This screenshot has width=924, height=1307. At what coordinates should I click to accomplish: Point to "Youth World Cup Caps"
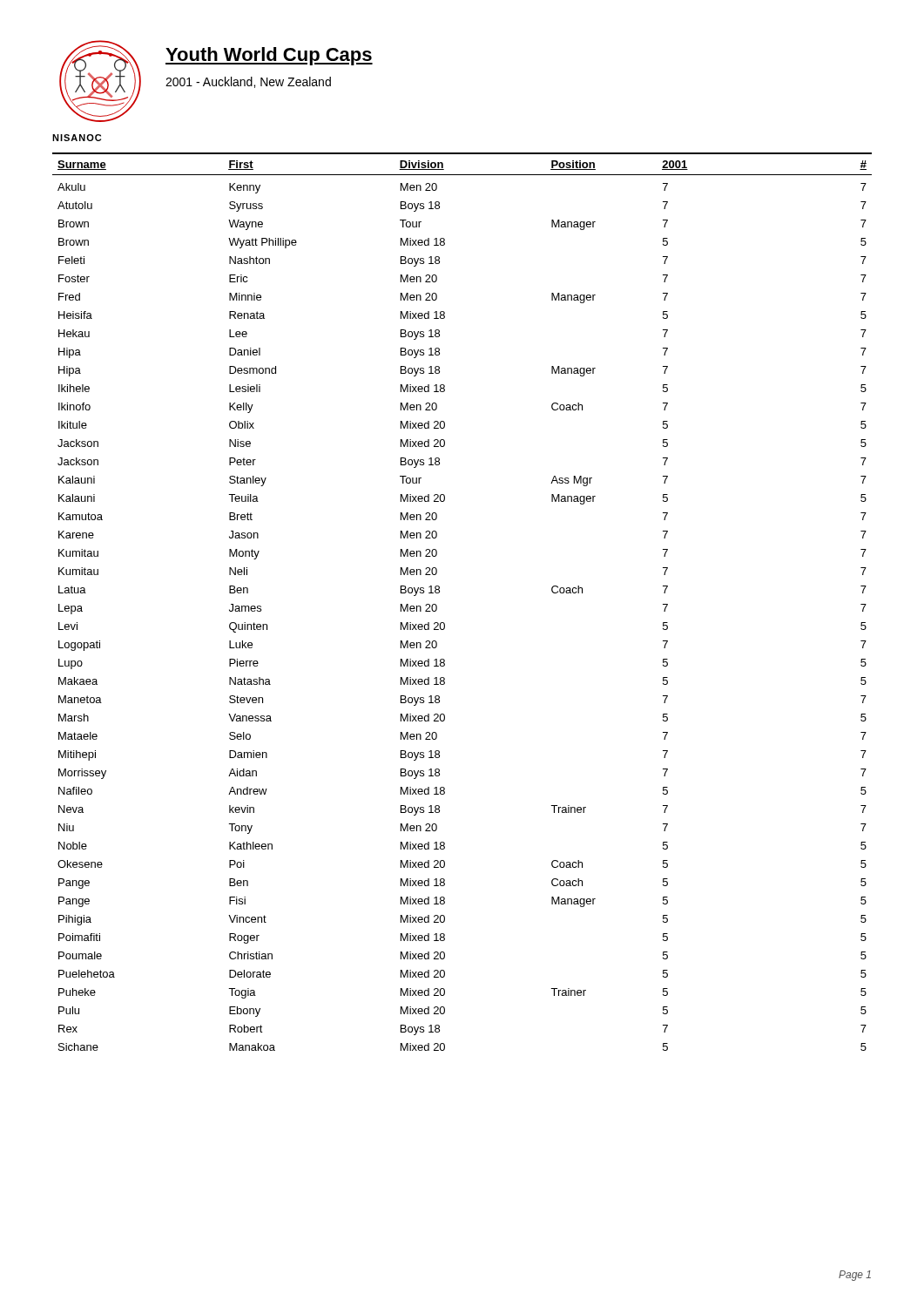(269, 54)
